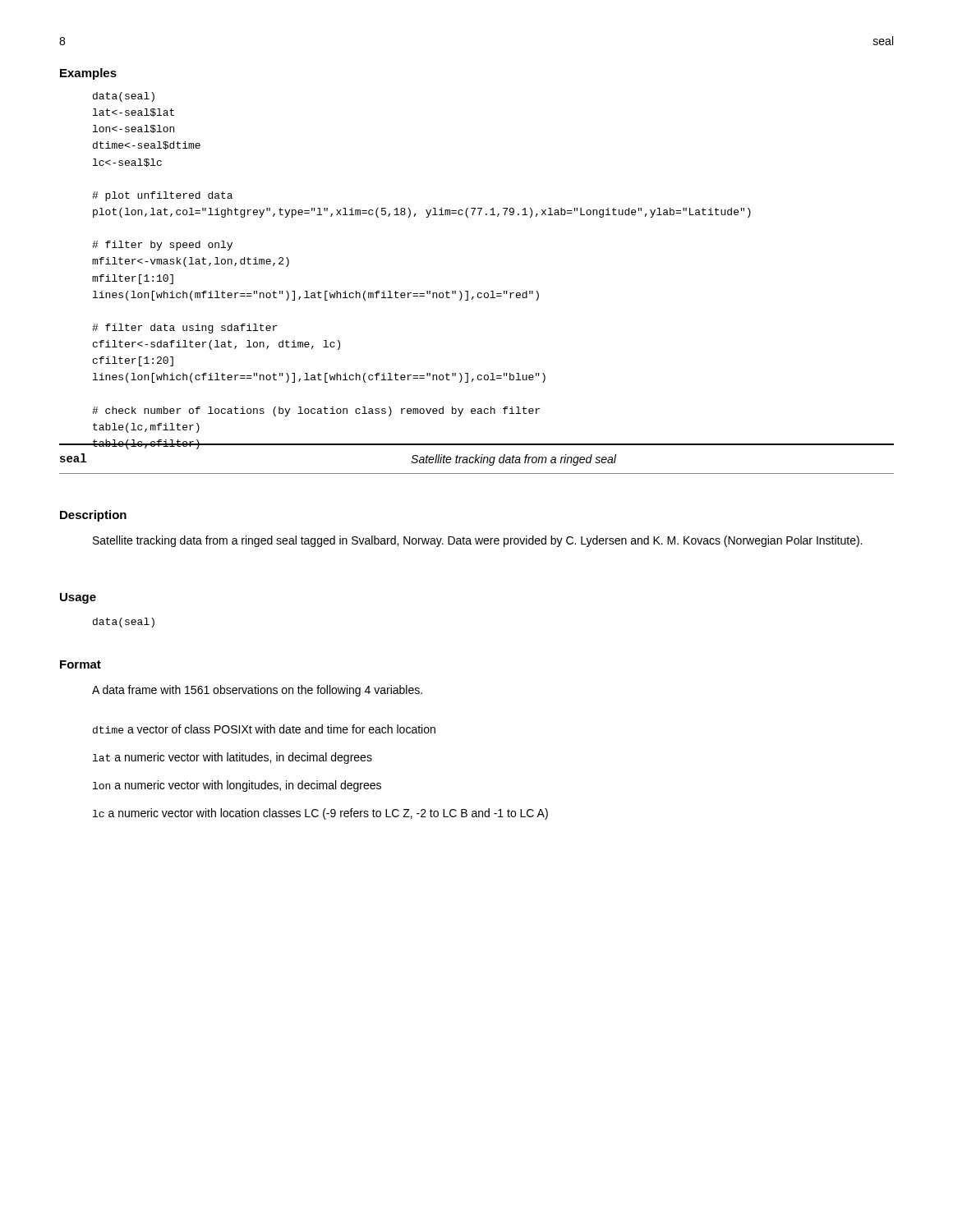Locate the block of text that opens with "lon a numeric"
The width and height of the screenshot is (953, 1232).
237,786
